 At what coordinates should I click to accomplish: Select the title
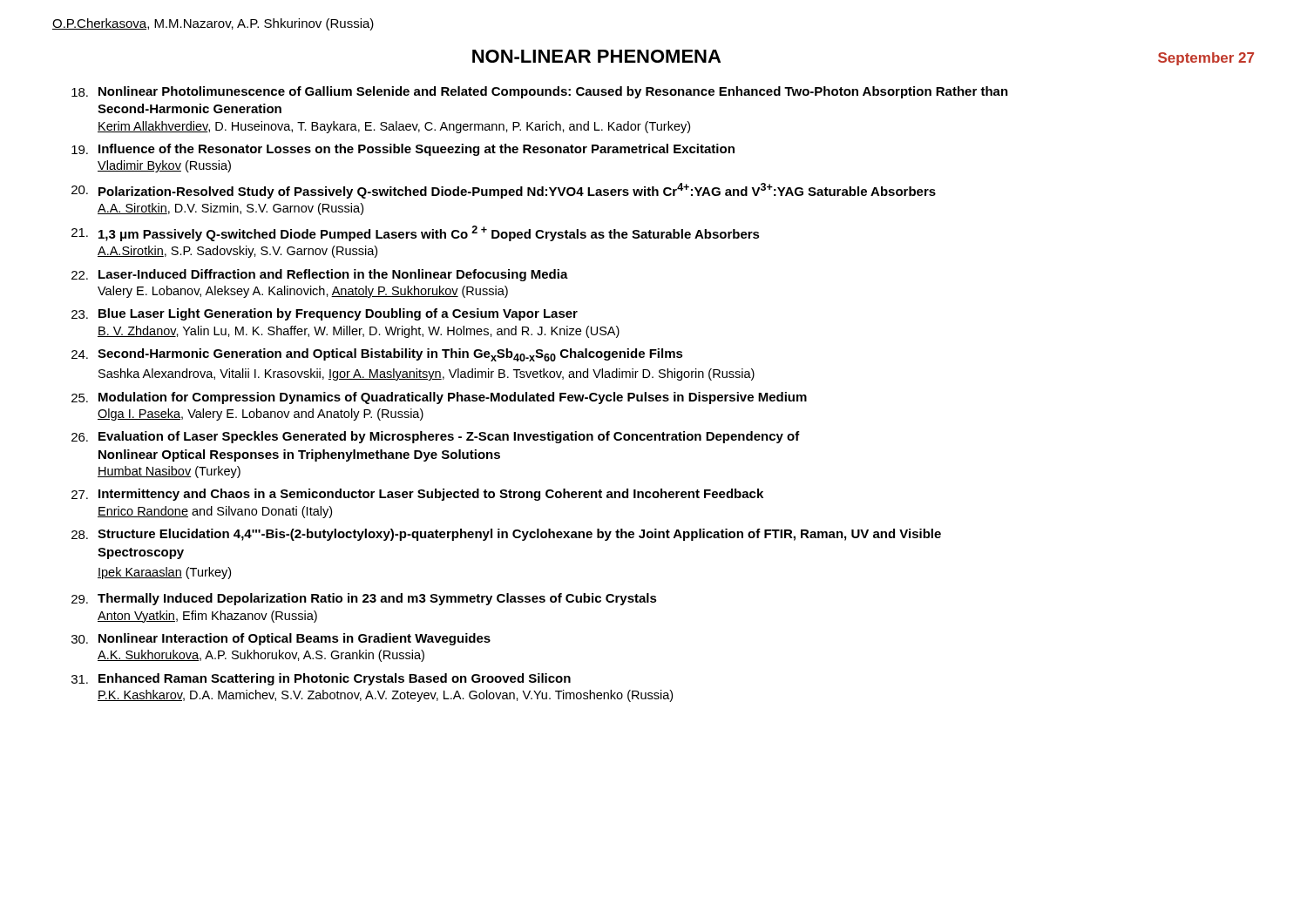pyautogui.click(x=596, y=56)
